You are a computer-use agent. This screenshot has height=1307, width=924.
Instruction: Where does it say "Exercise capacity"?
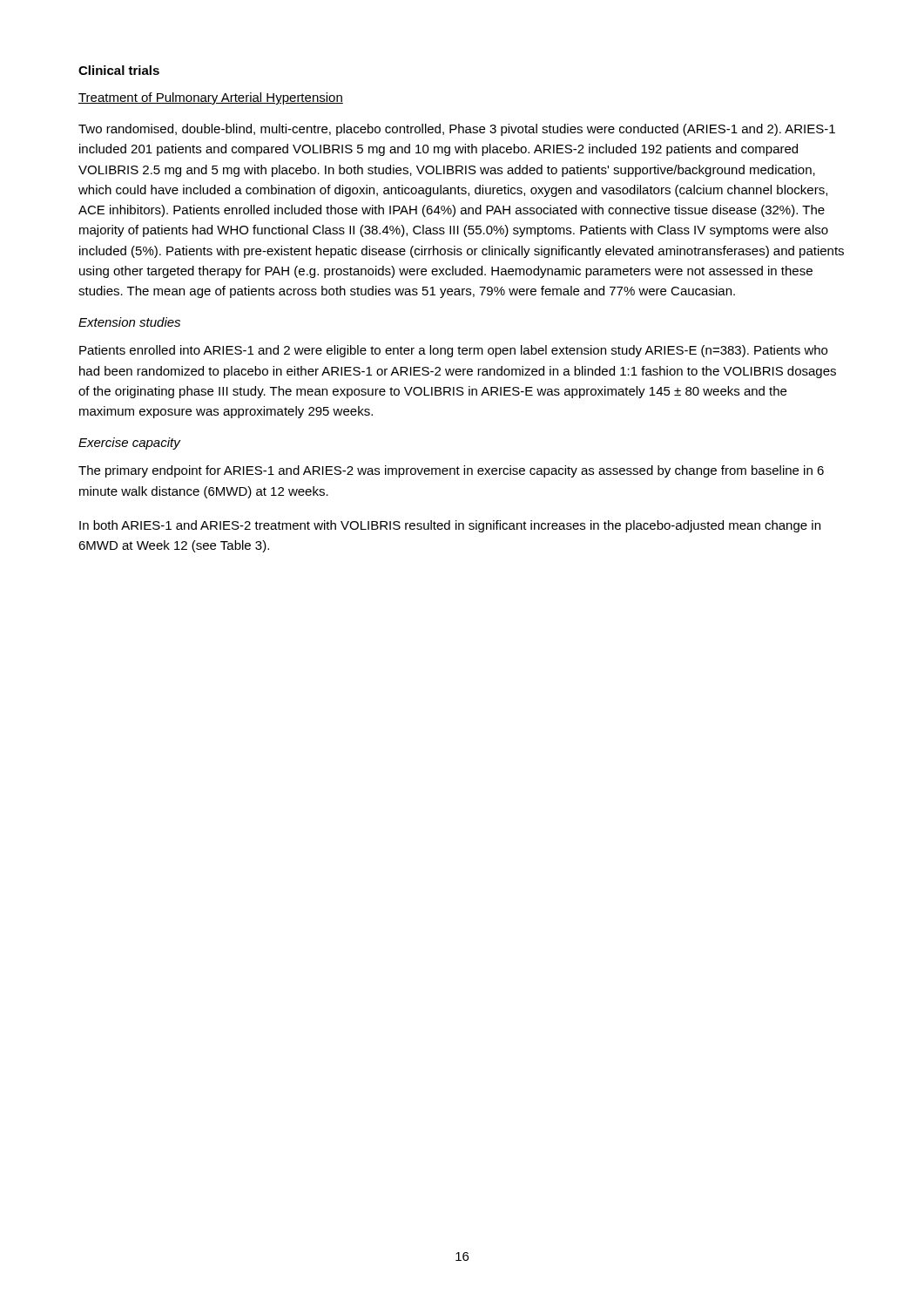coord(129,442)
